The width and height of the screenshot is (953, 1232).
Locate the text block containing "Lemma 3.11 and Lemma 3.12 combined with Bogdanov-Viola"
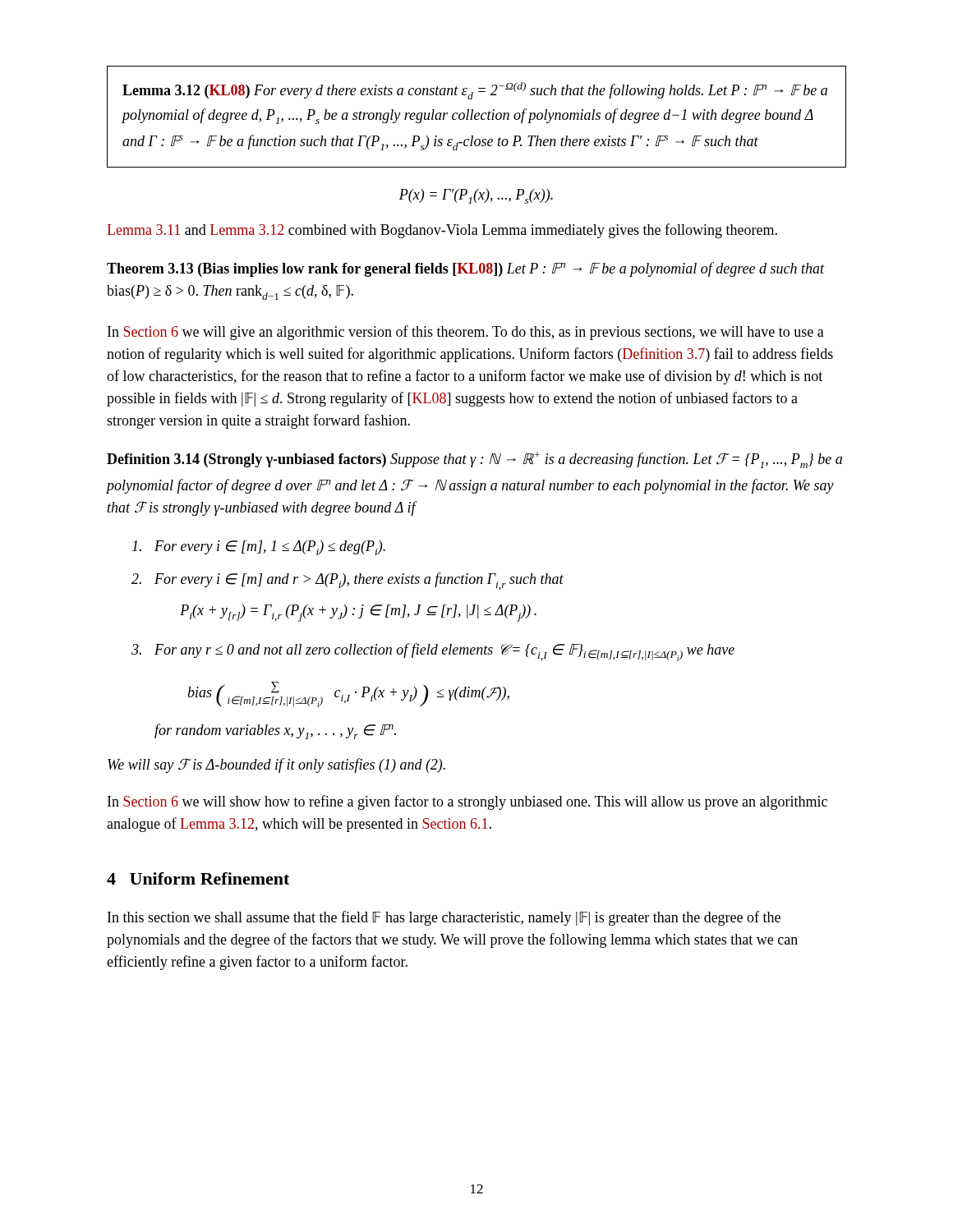tap(442, 230)
